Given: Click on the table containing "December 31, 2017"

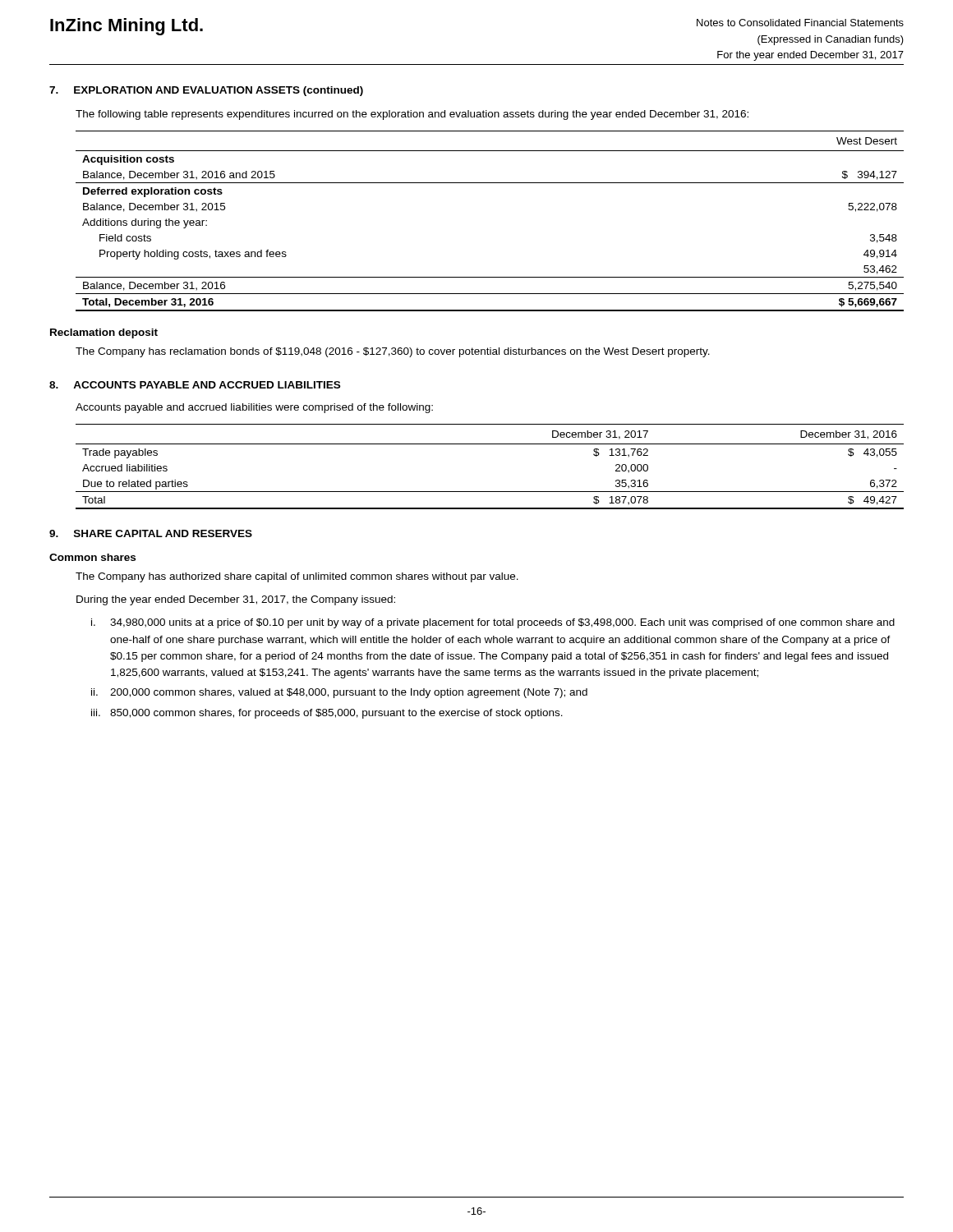Looking at the screenshot, I should click(490, 466).
